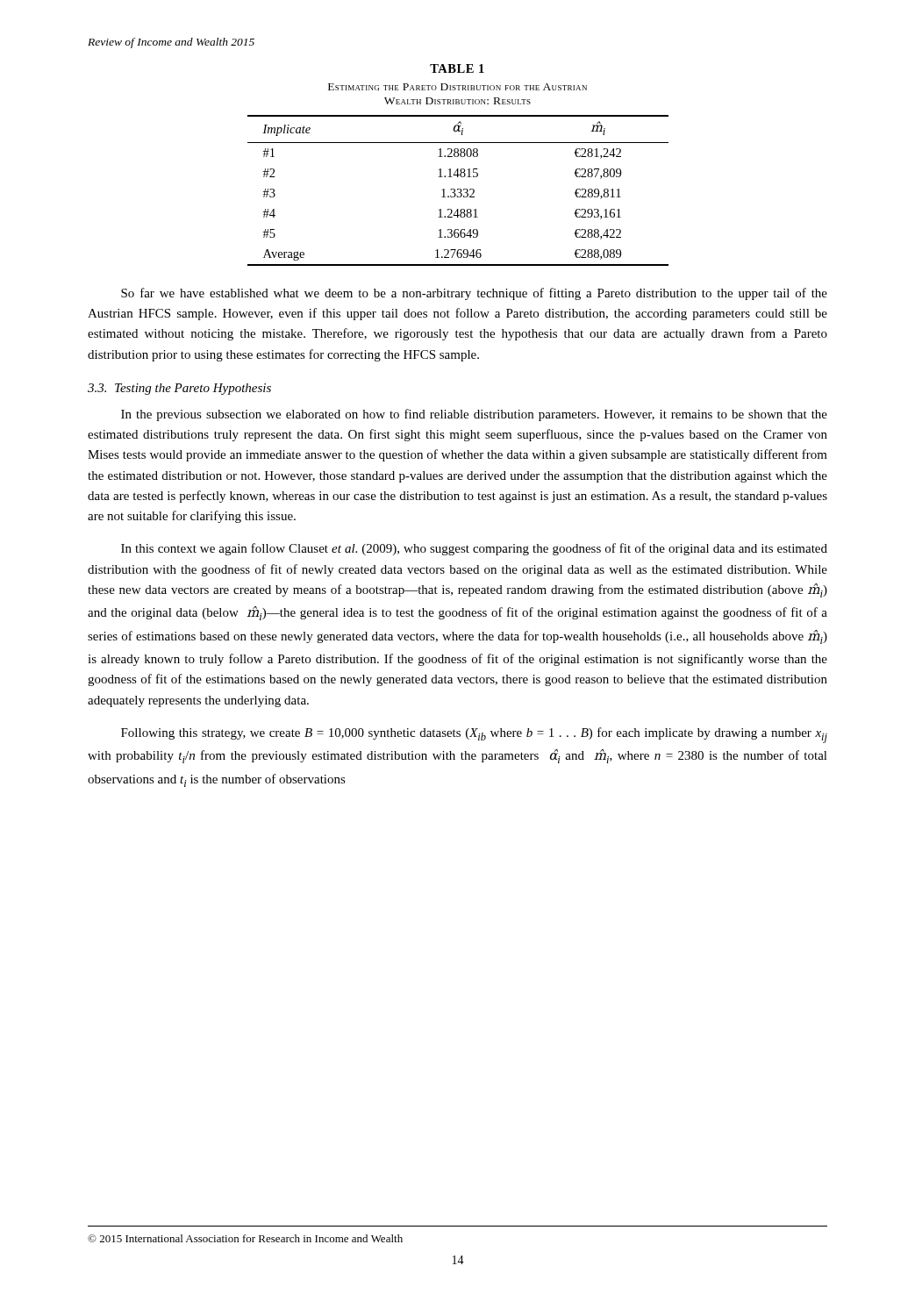This screenshot has width=915, height=1316.
Task: Locate the text block with the text "In this context we"
Action: [x=458, y=625]
